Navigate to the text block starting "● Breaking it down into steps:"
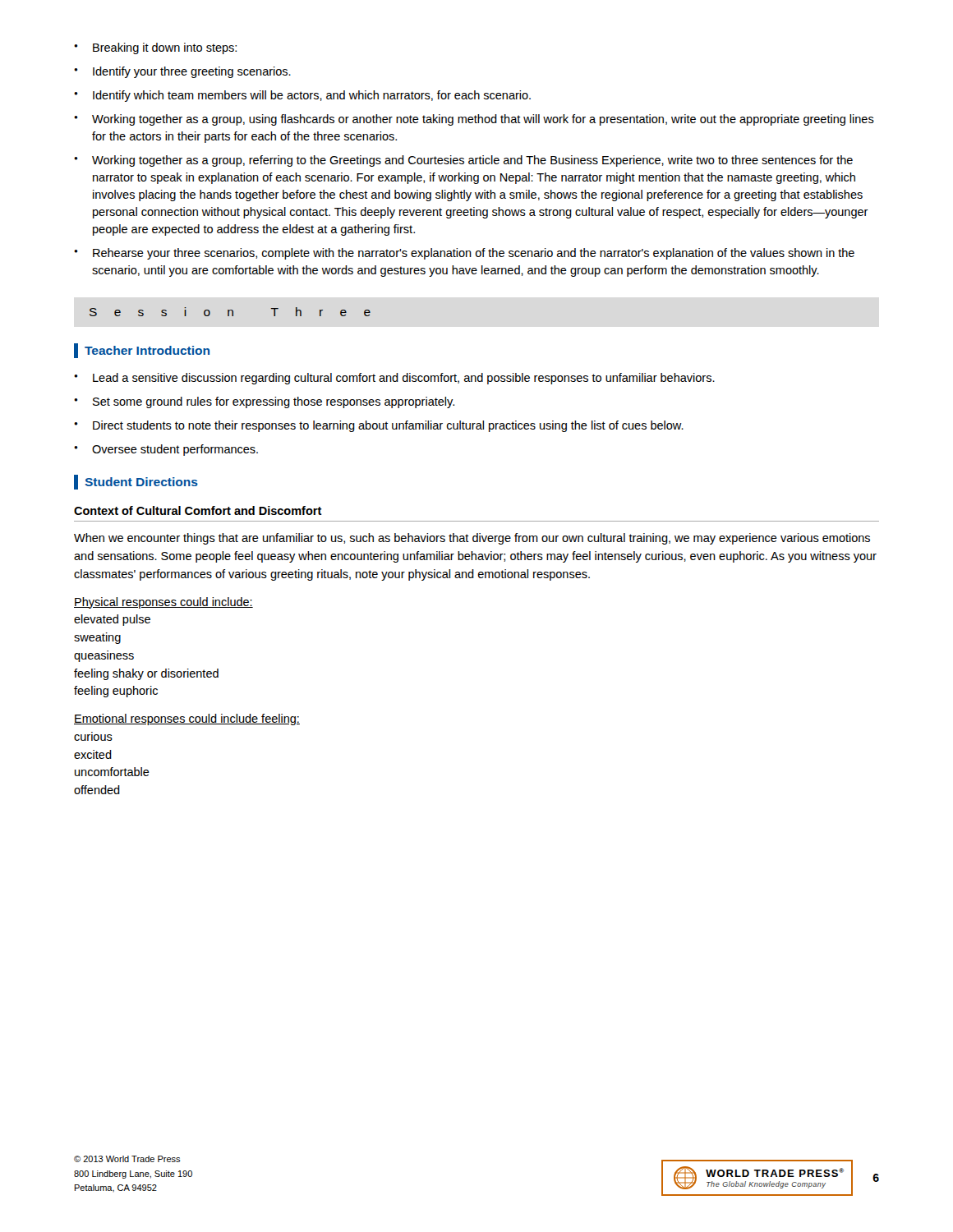The width and height of the screenshot is (953, 1232). point(155,48)
